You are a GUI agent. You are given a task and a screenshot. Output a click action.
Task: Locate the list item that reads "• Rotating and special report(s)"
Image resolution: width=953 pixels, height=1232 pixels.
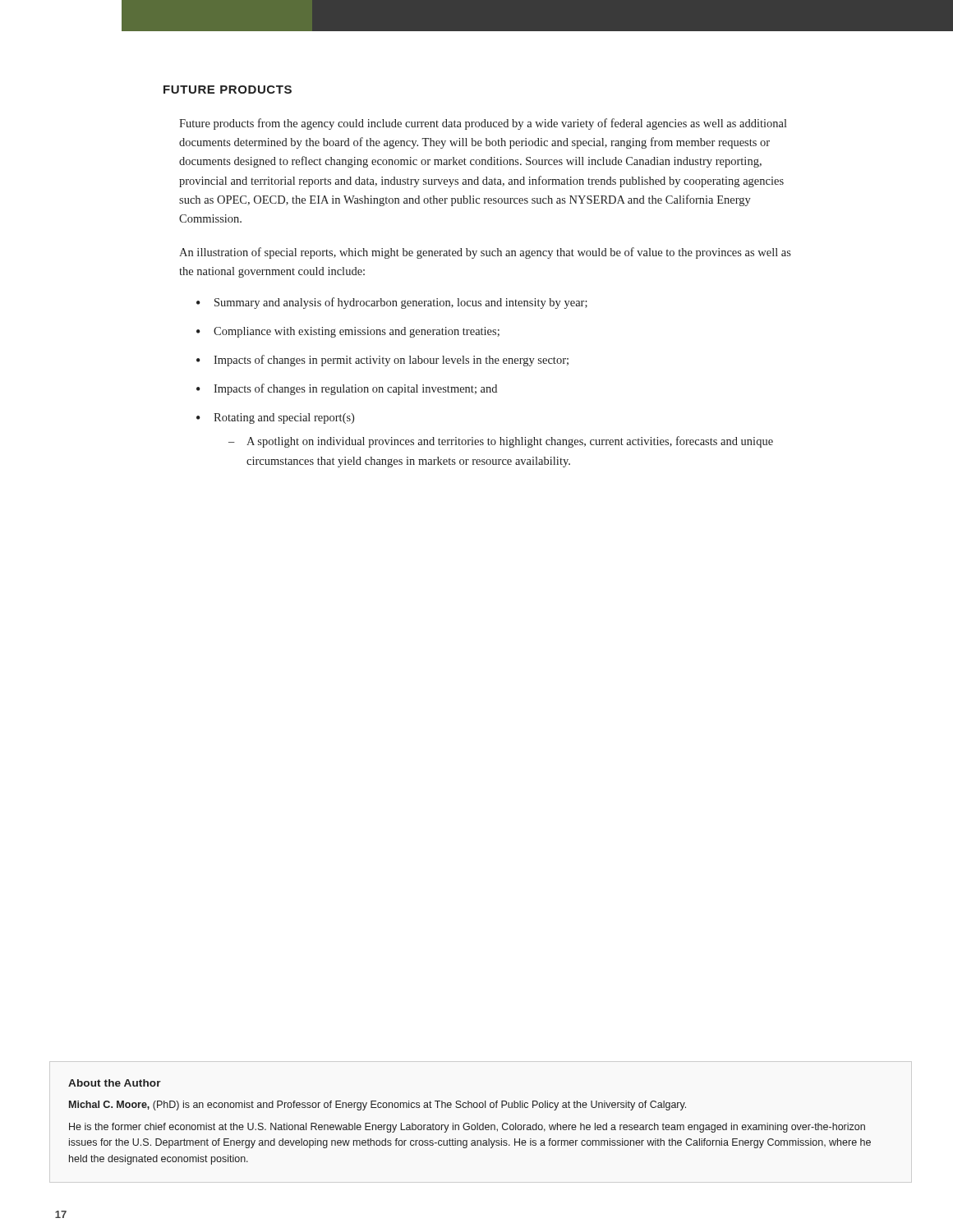coord(275,419)
